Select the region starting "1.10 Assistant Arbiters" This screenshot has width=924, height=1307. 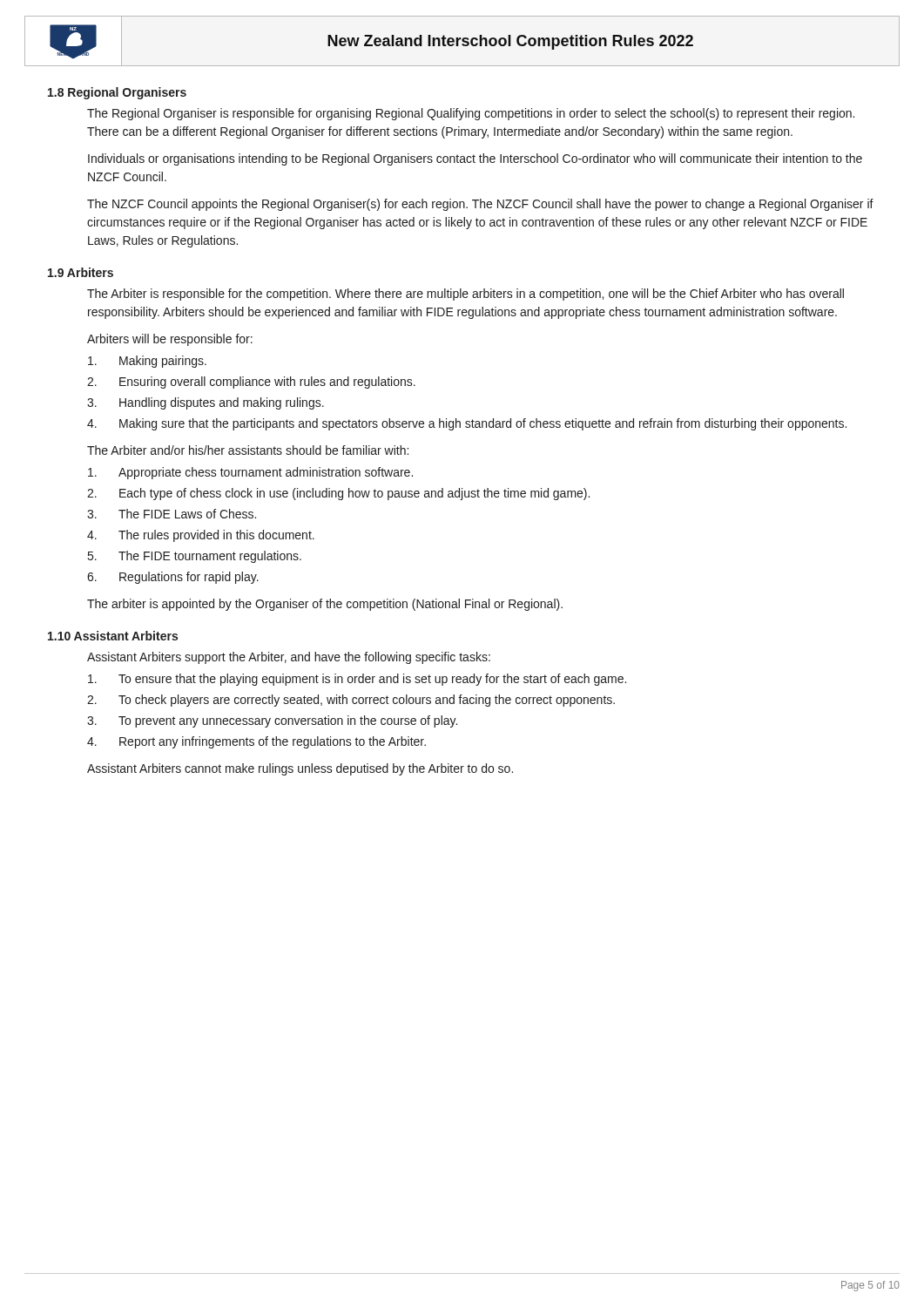113,636
